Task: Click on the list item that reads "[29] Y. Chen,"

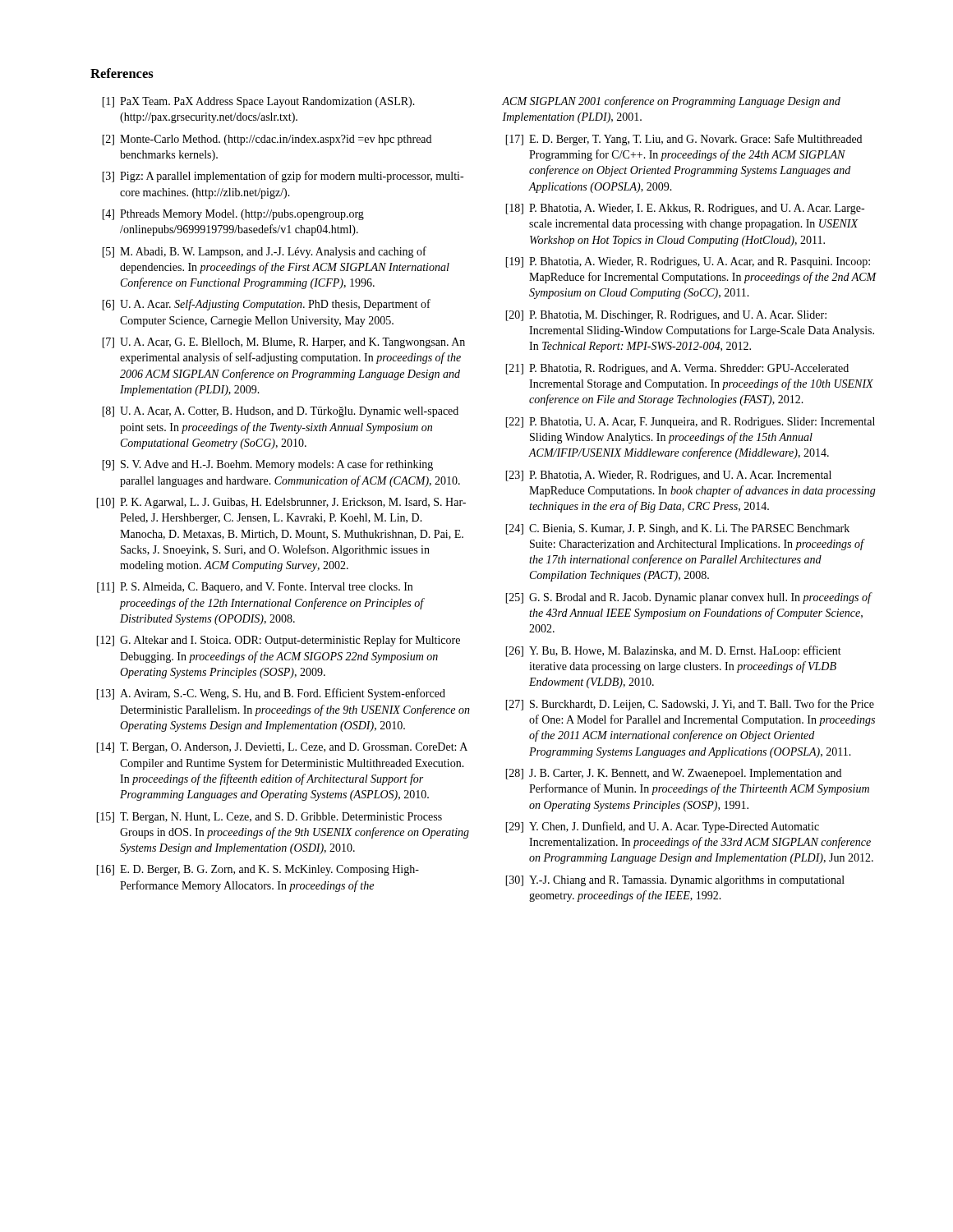Action: [x=689, y=843]
